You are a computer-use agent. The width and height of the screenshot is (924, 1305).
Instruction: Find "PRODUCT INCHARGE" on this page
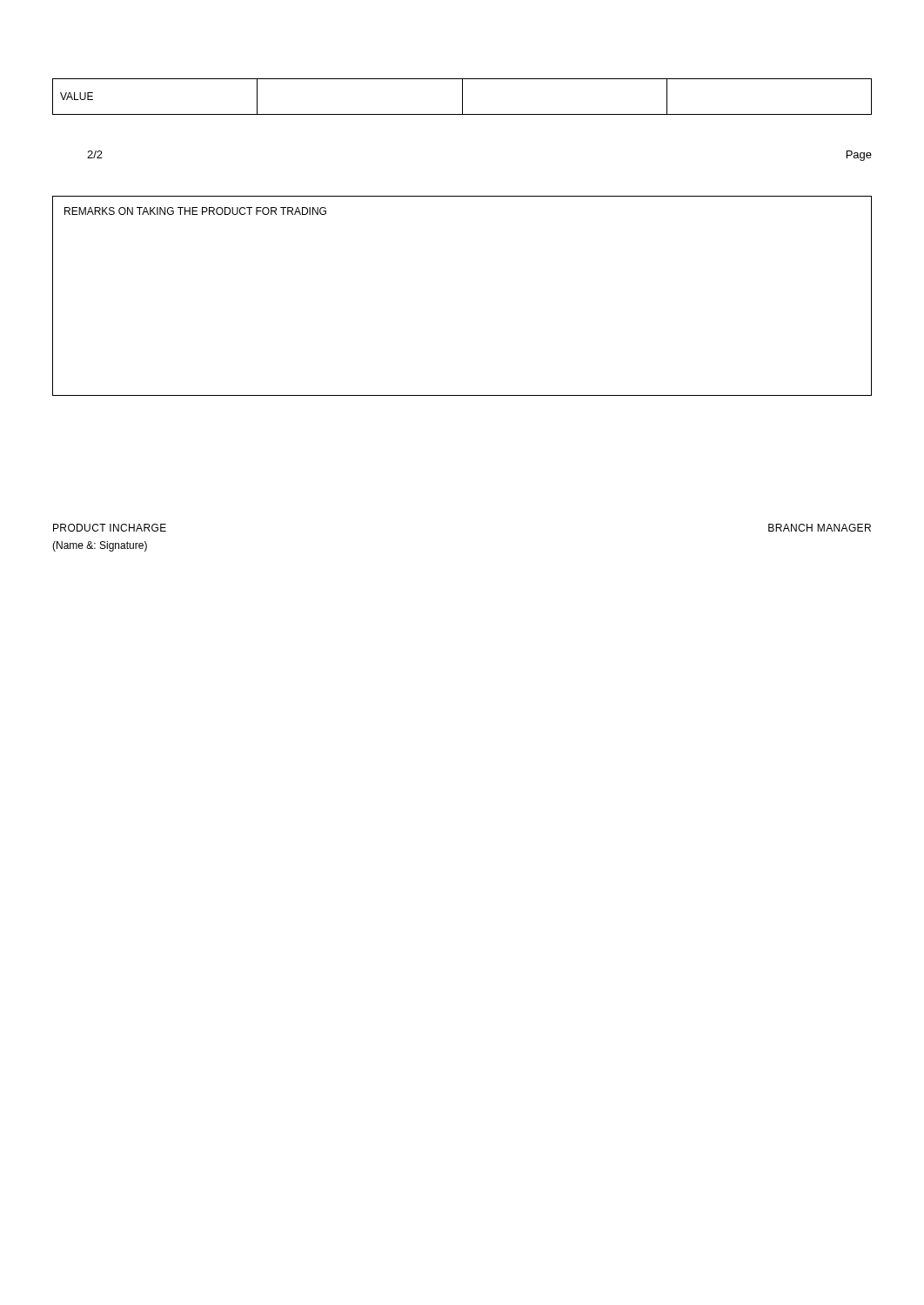[109, 528]
